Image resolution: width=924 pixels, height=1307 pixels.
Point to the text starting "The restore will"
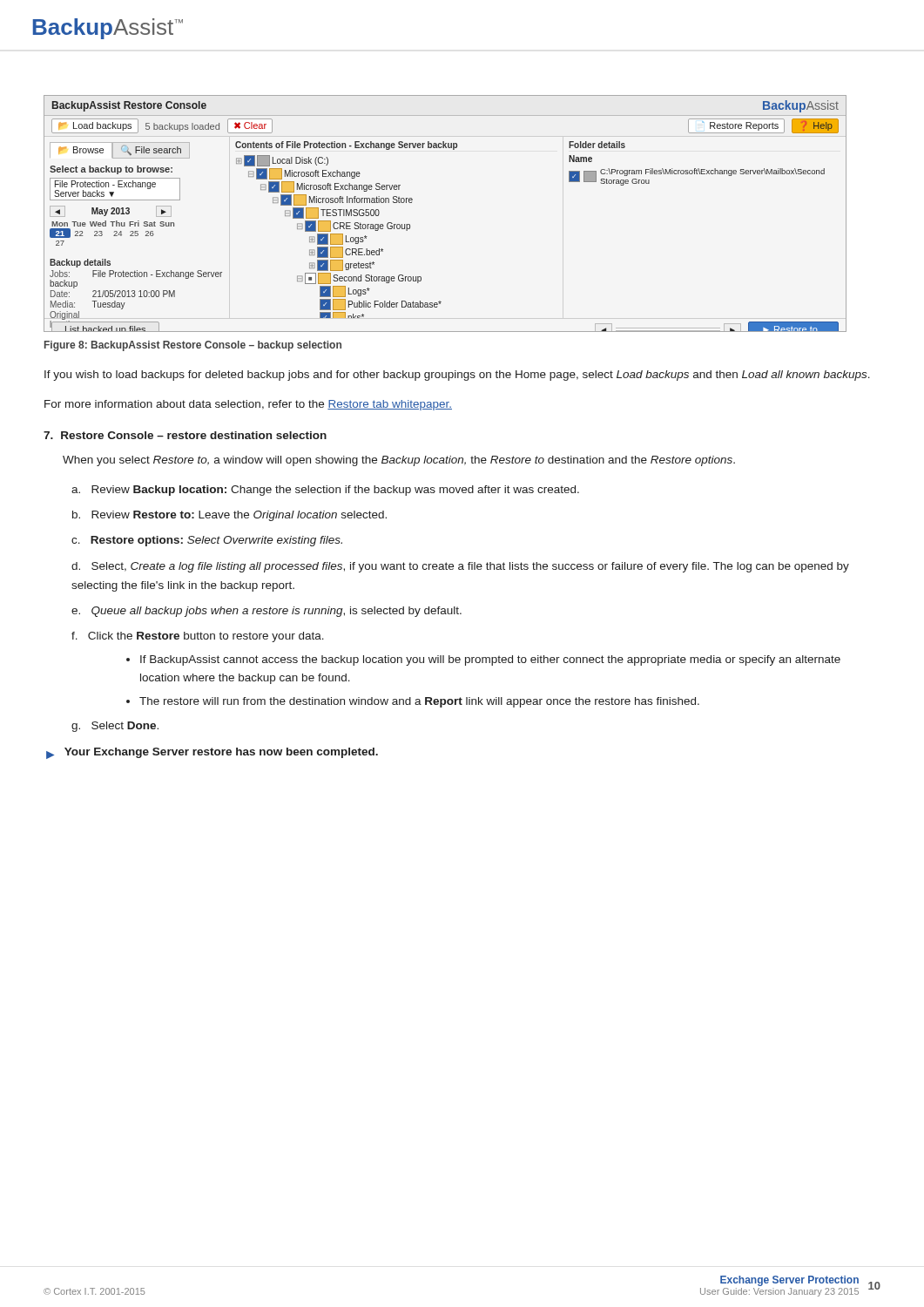[420, 701]
